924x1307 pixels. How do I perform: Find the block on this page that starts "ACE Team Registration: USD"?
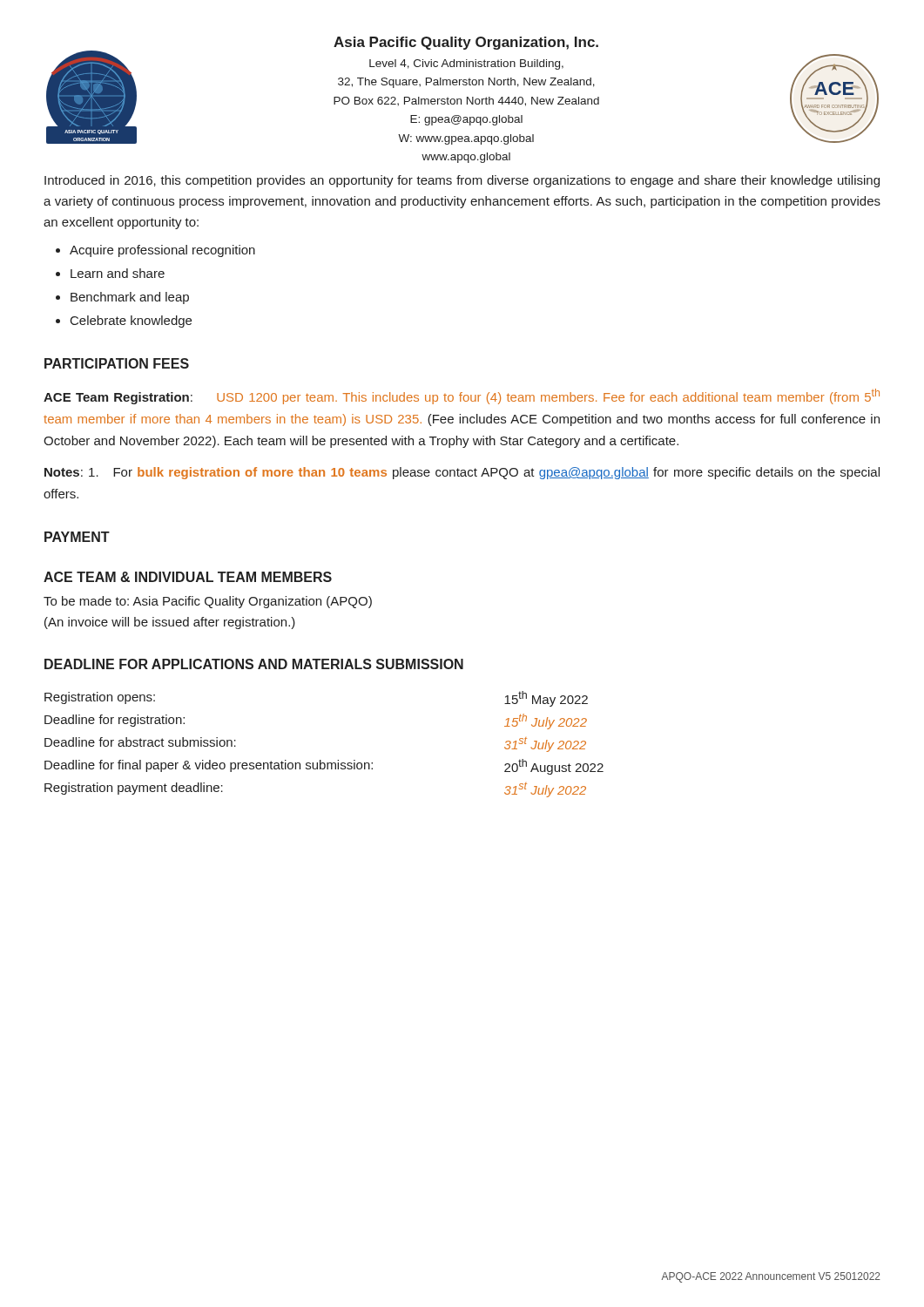[x=462, y=417]
